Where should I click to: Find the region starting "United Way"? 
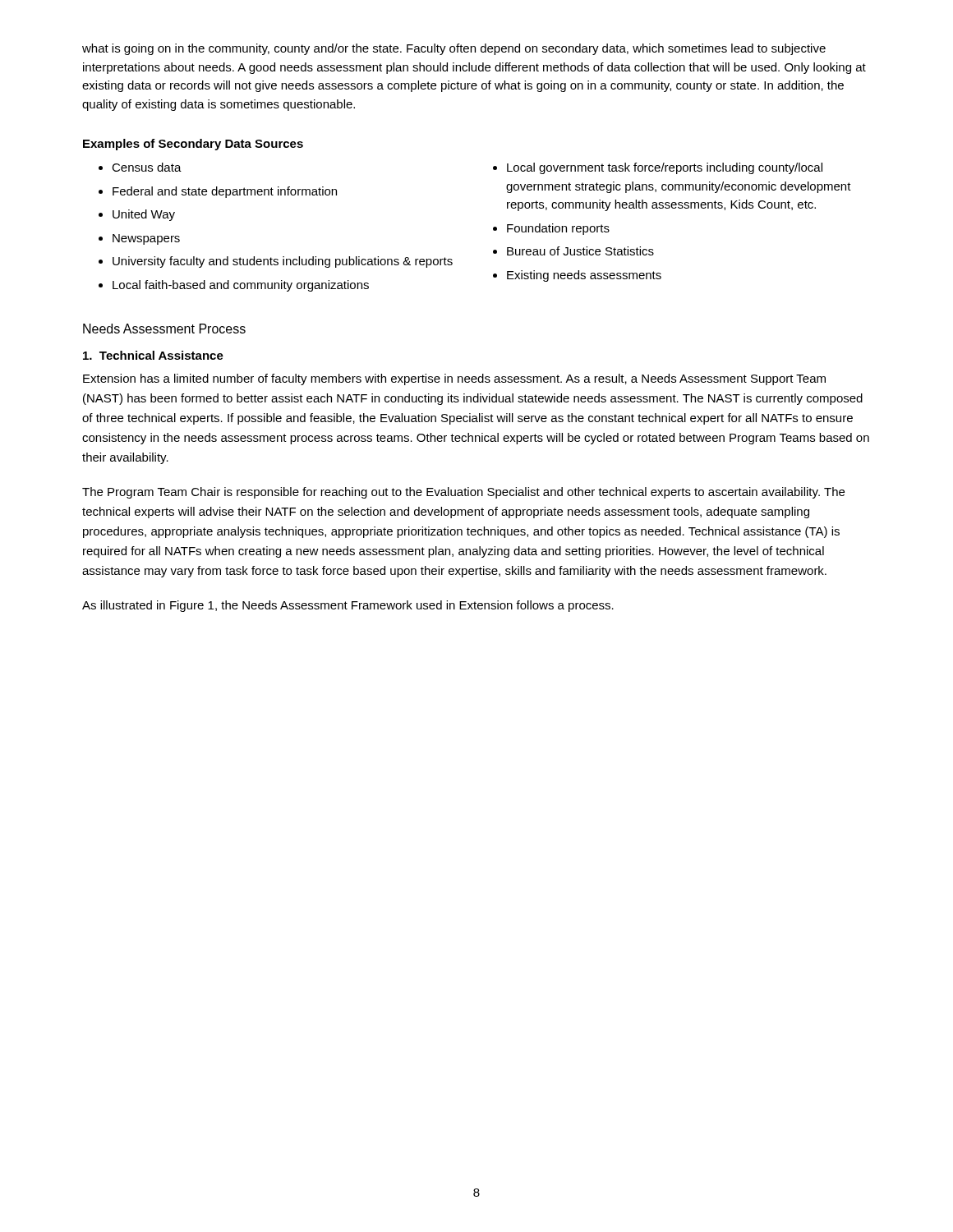[x=143, y=214]
